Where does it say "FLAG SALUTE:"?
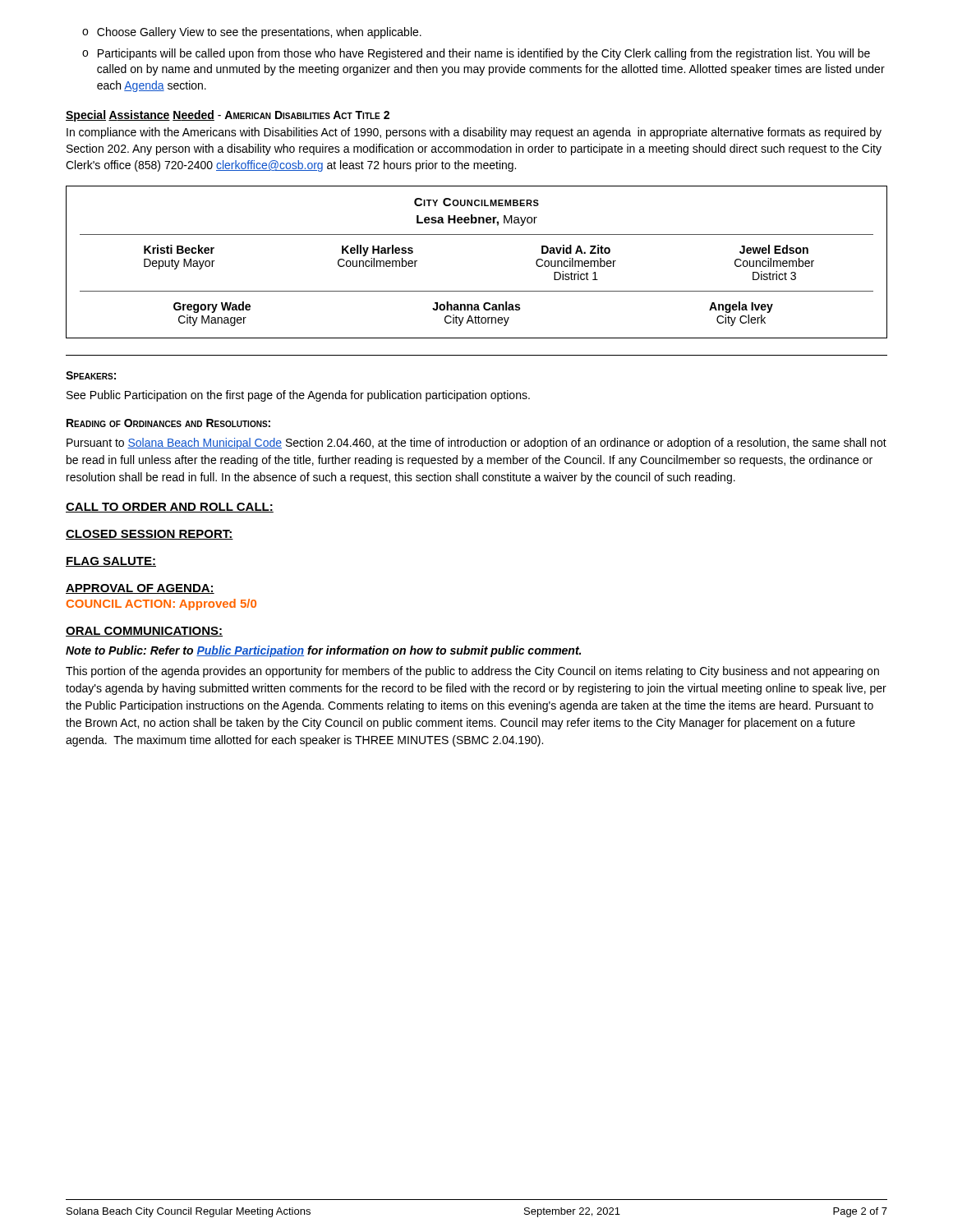Screen dimensions: 1232x953 click(111, 561)
